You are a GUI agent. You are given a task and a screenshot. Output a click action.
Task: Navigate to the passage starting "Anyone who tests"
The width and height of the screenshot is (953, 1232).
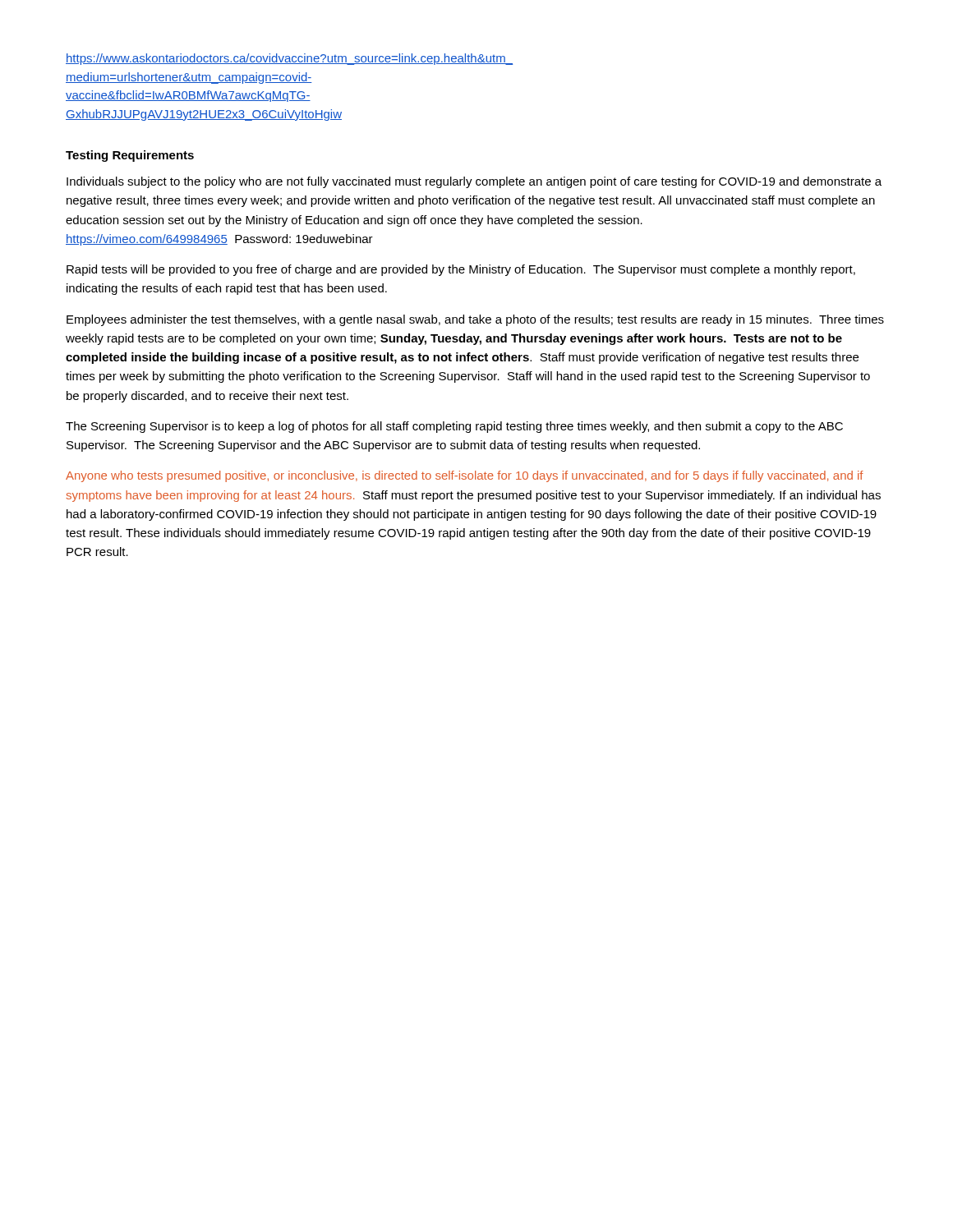tap(473, 514)
